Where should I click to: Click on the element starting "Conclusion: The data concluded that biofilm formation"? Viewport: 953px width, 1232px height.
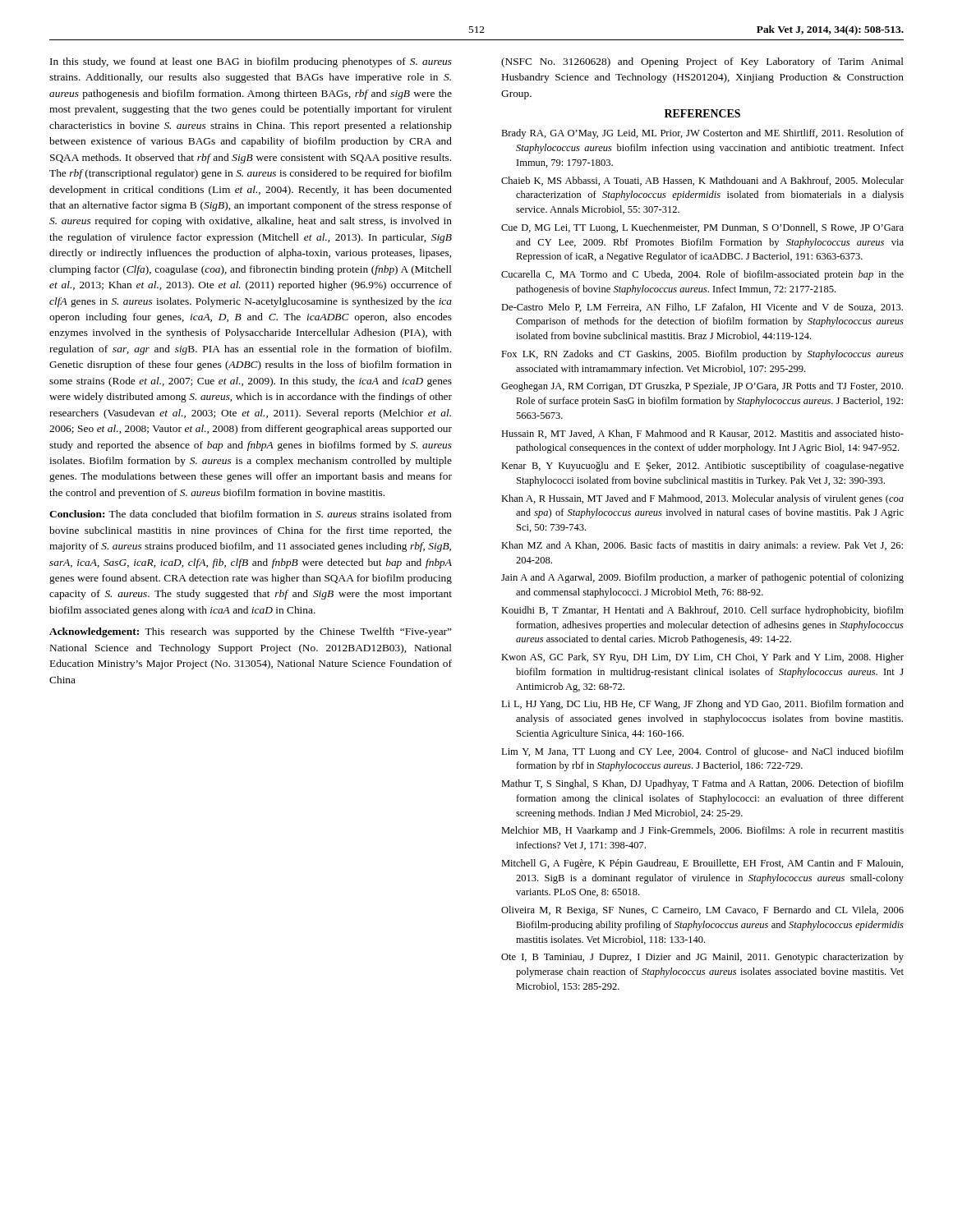pyautogui.click(x=251, y=562)
